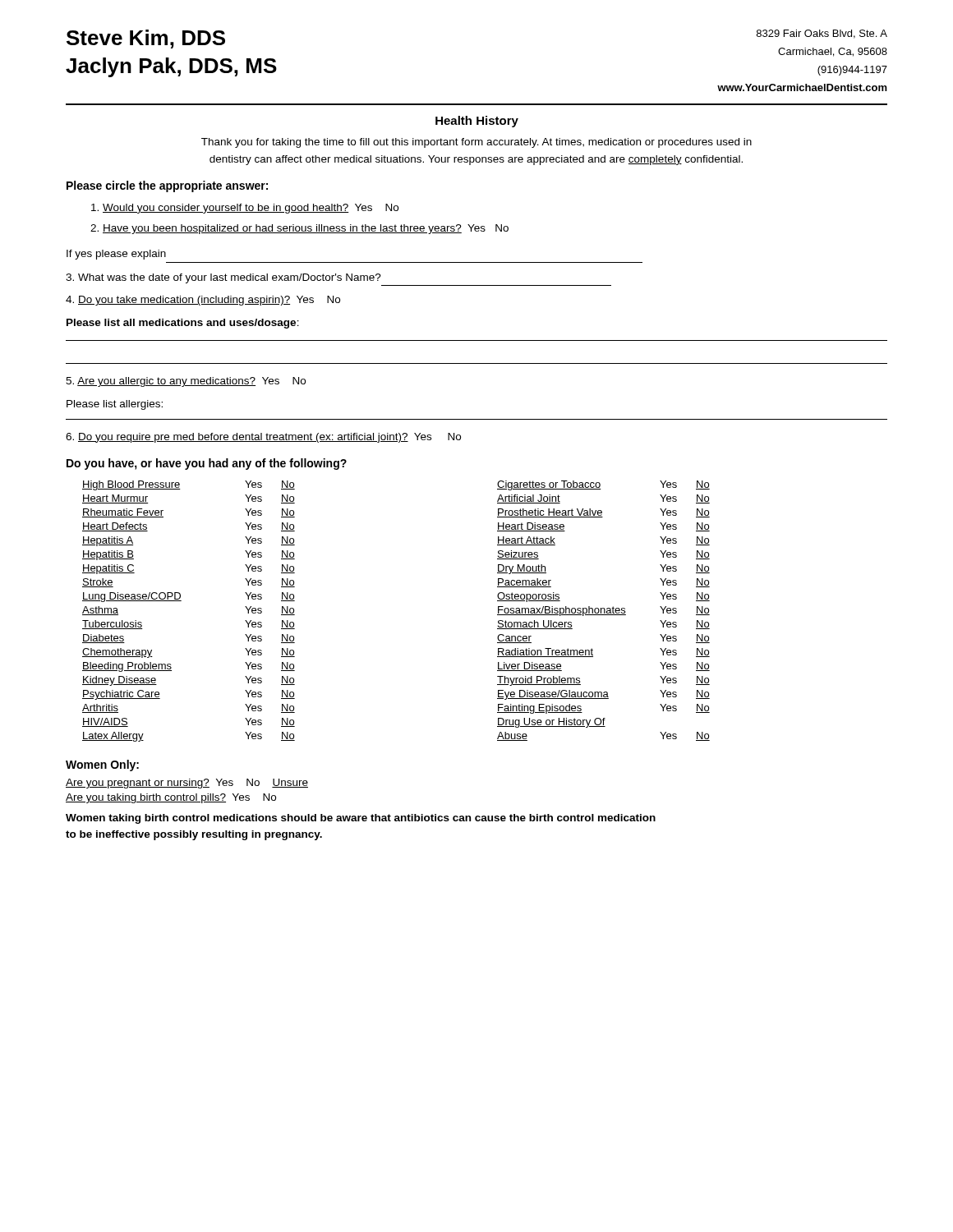
Task: Select the text with the text "Please list allergies:"
Action: [115, 404]
